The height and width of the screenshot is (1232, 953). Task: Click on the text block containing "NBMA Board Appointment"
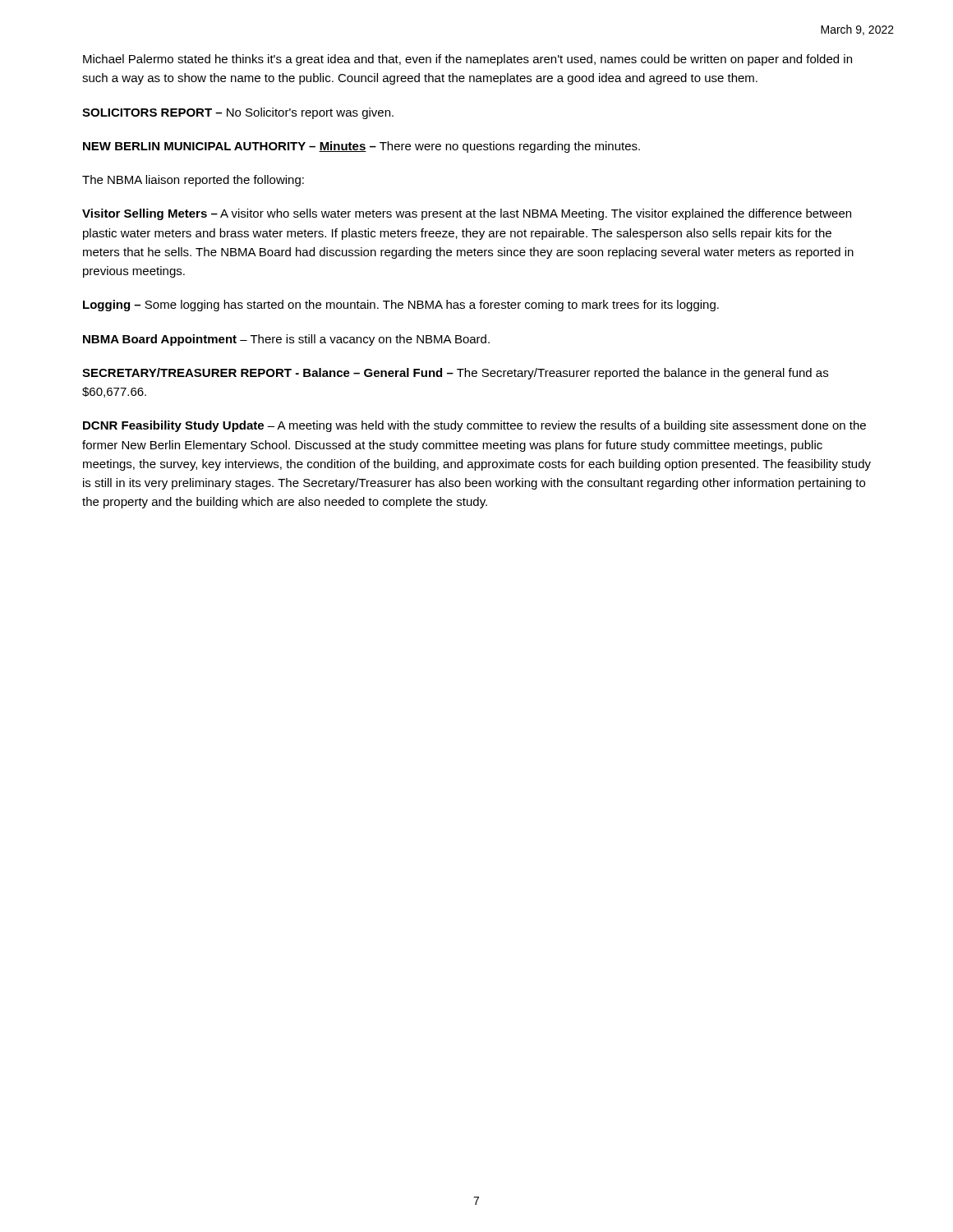476,338
